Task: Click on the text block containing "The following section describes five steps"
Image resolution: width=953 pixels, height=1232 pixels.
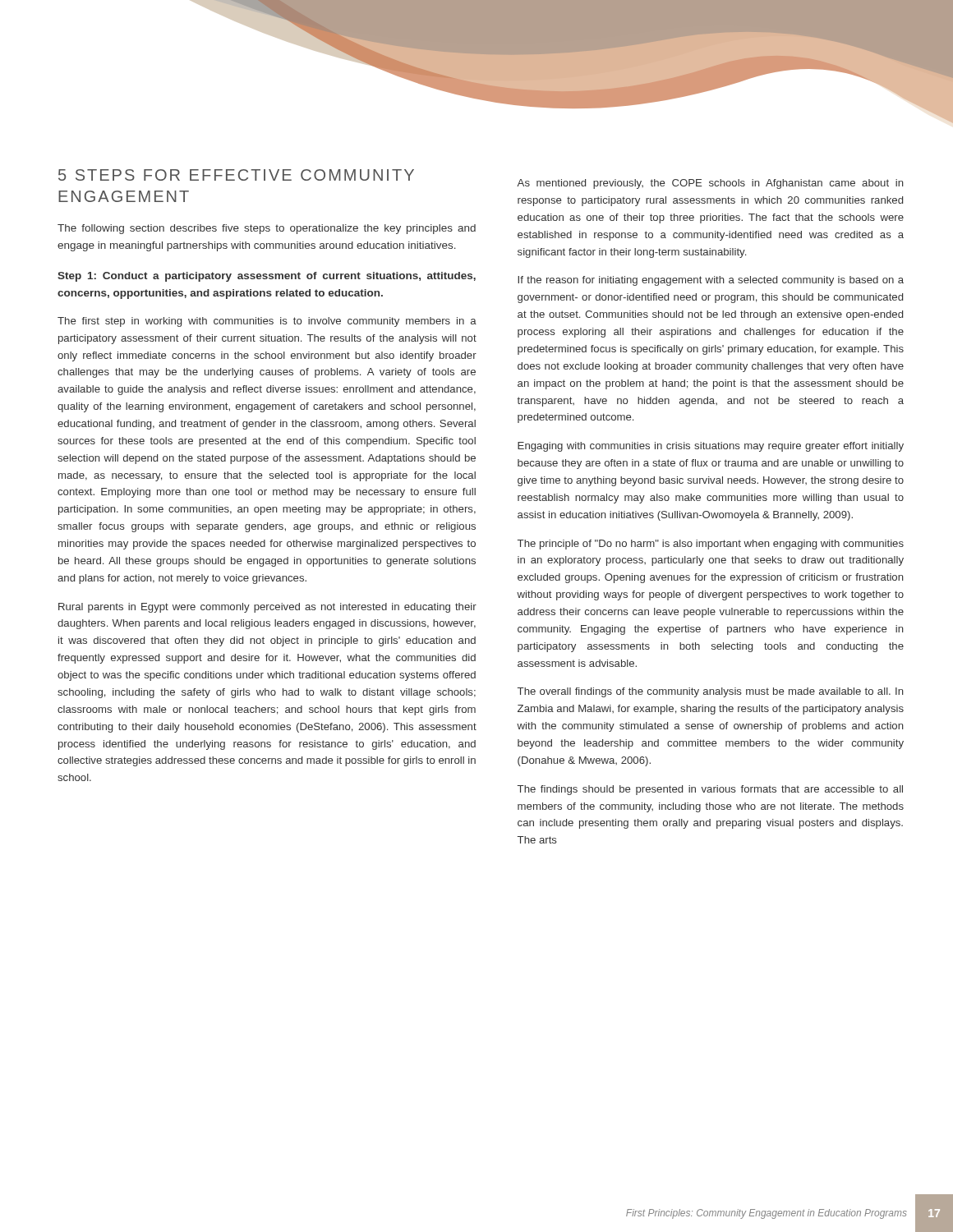Action: tap(267, 237)
